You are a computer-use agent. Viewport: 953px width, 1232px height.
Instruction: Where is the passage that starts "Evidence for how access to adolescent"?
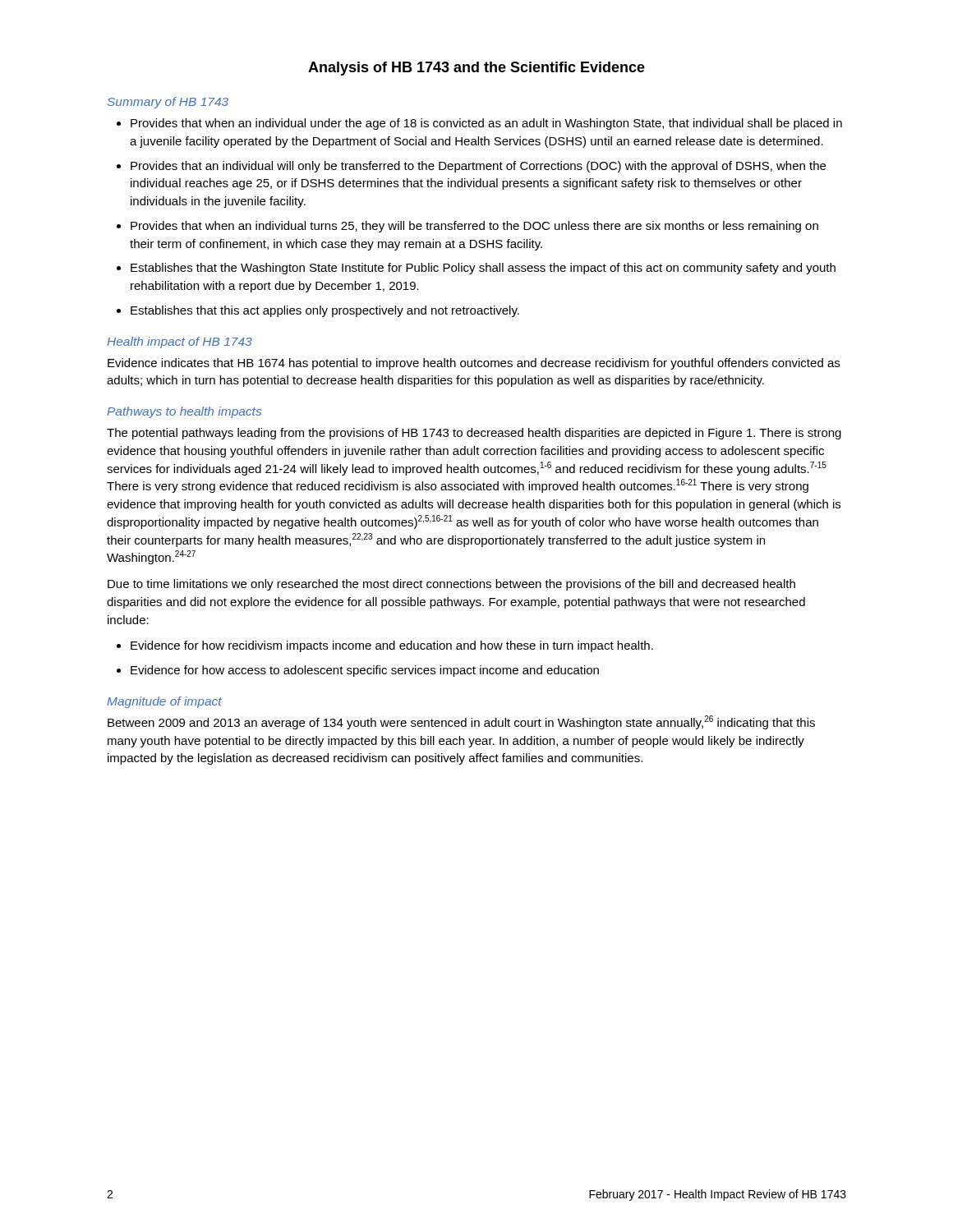click(x=365, y=670)
